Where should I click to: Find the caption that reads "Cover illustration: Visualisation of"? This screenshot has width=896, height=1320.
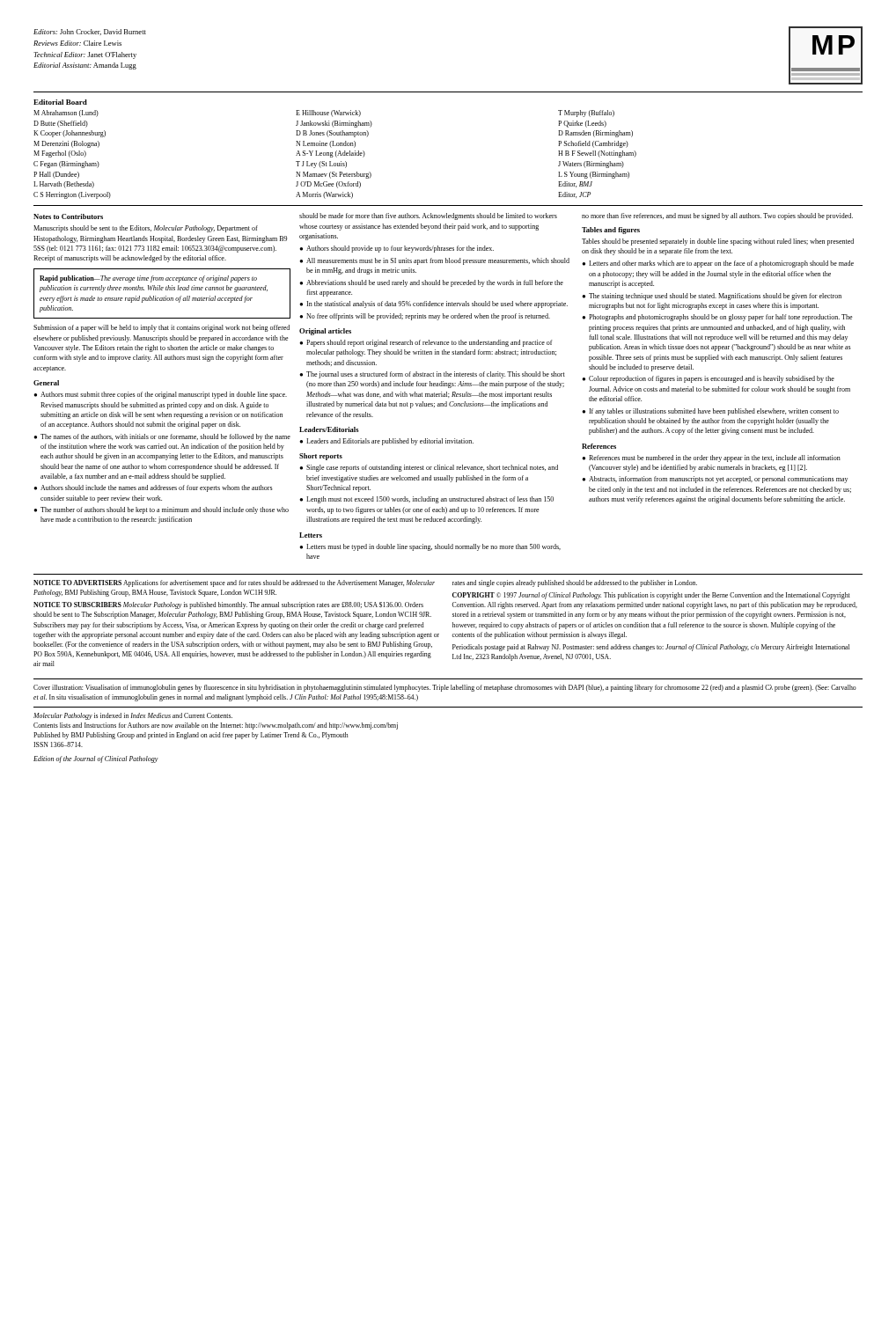point(445,692)
